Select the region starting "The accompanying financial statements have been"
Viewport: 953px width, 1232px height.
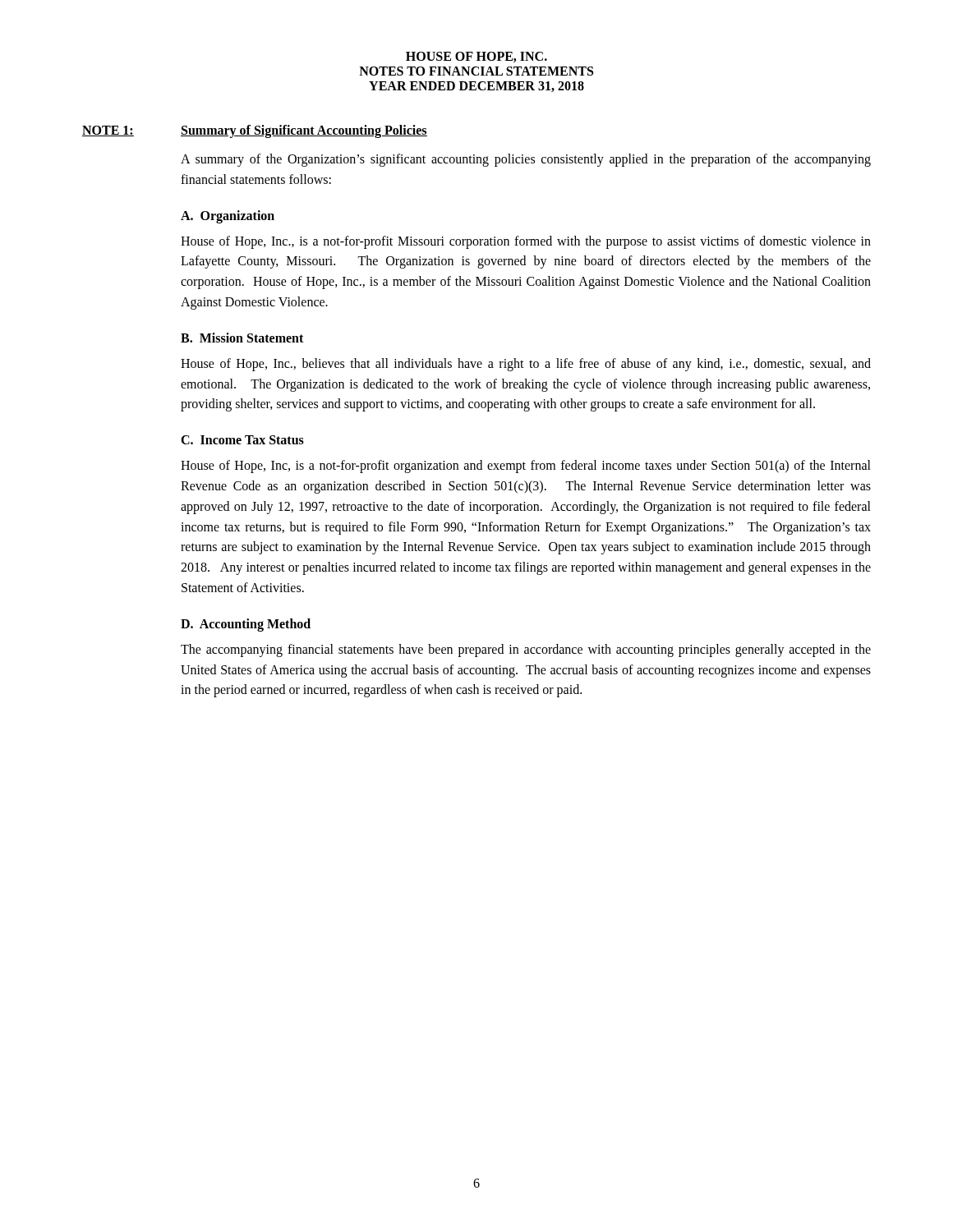coord(526,669)
